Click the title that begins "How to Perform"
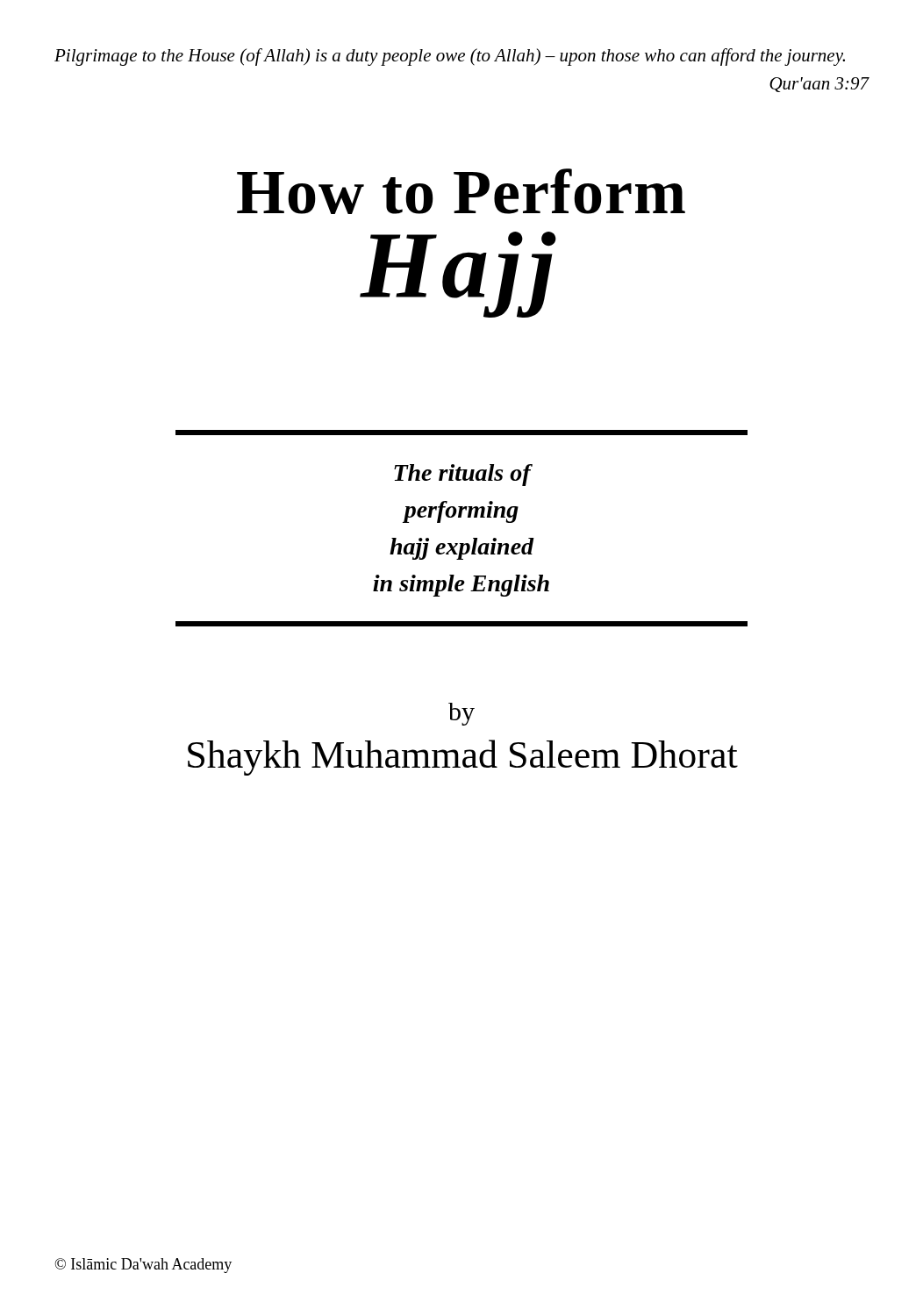Screen dimensions: 1316x923 click(x=462, y=236)
